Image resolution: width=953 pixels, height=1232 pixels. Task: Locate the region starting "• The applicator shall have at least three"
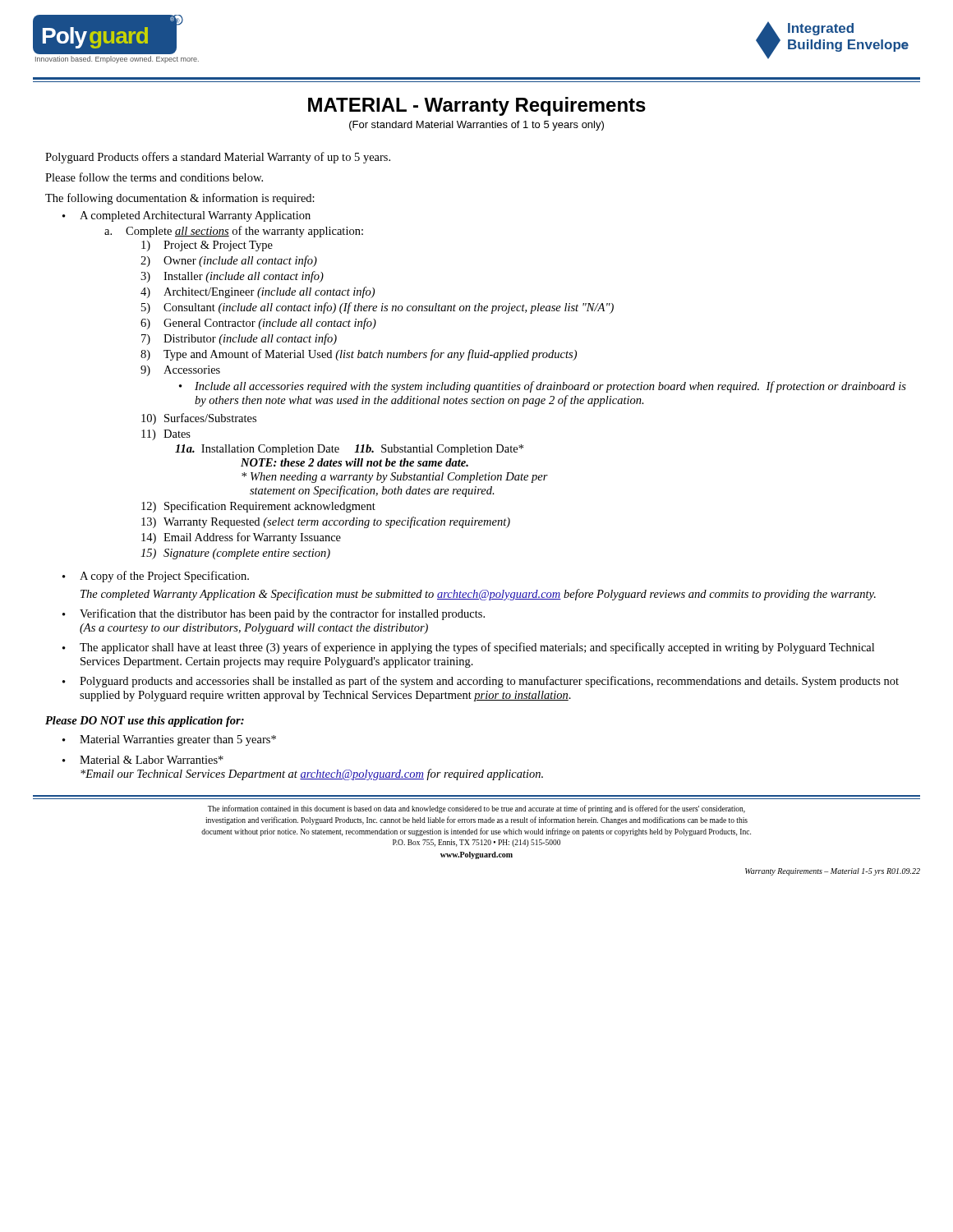[x=485, y=655]
